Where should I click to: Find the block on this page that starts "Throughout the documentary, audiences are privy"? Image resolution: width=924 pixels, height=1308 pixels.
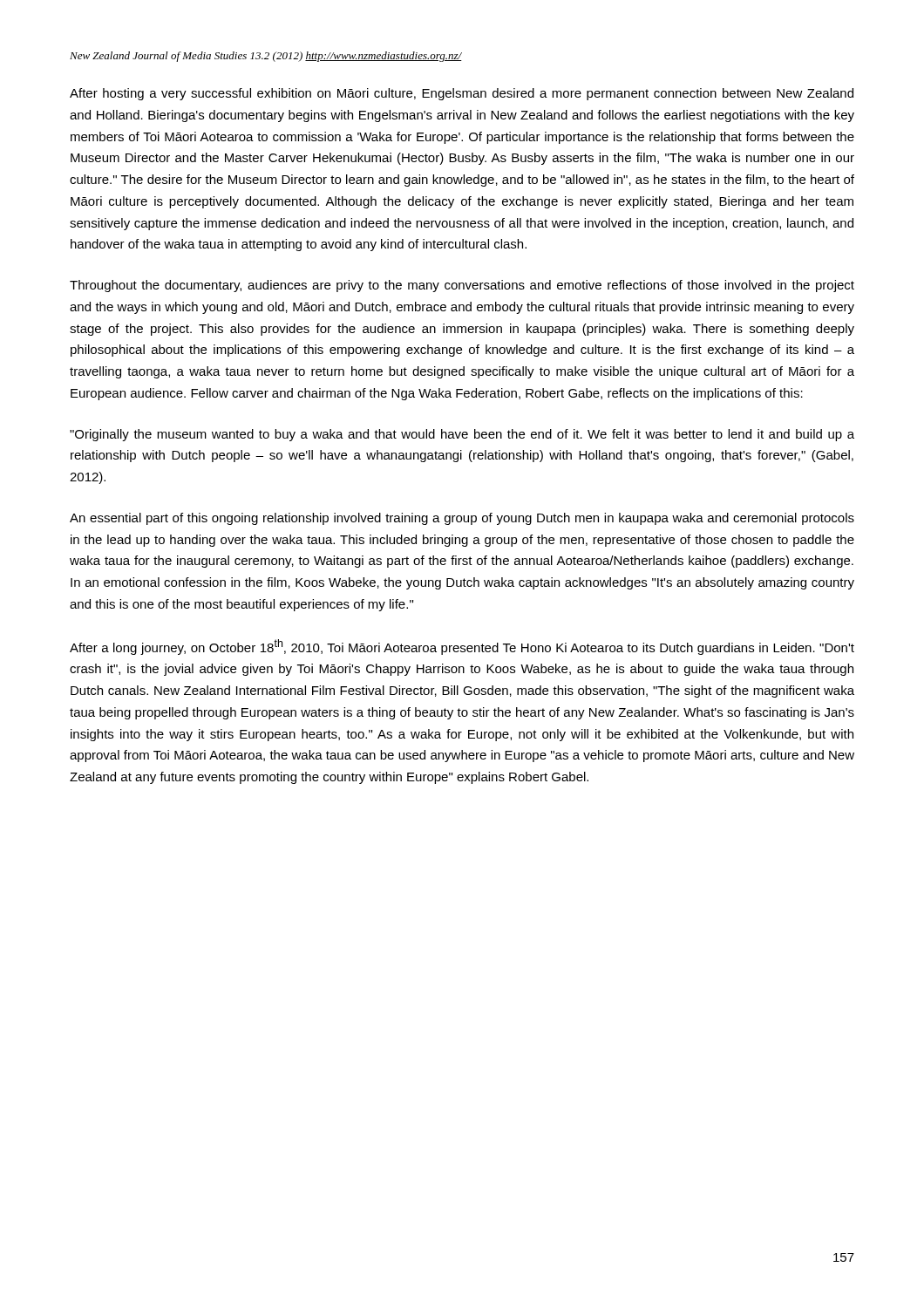462,339
